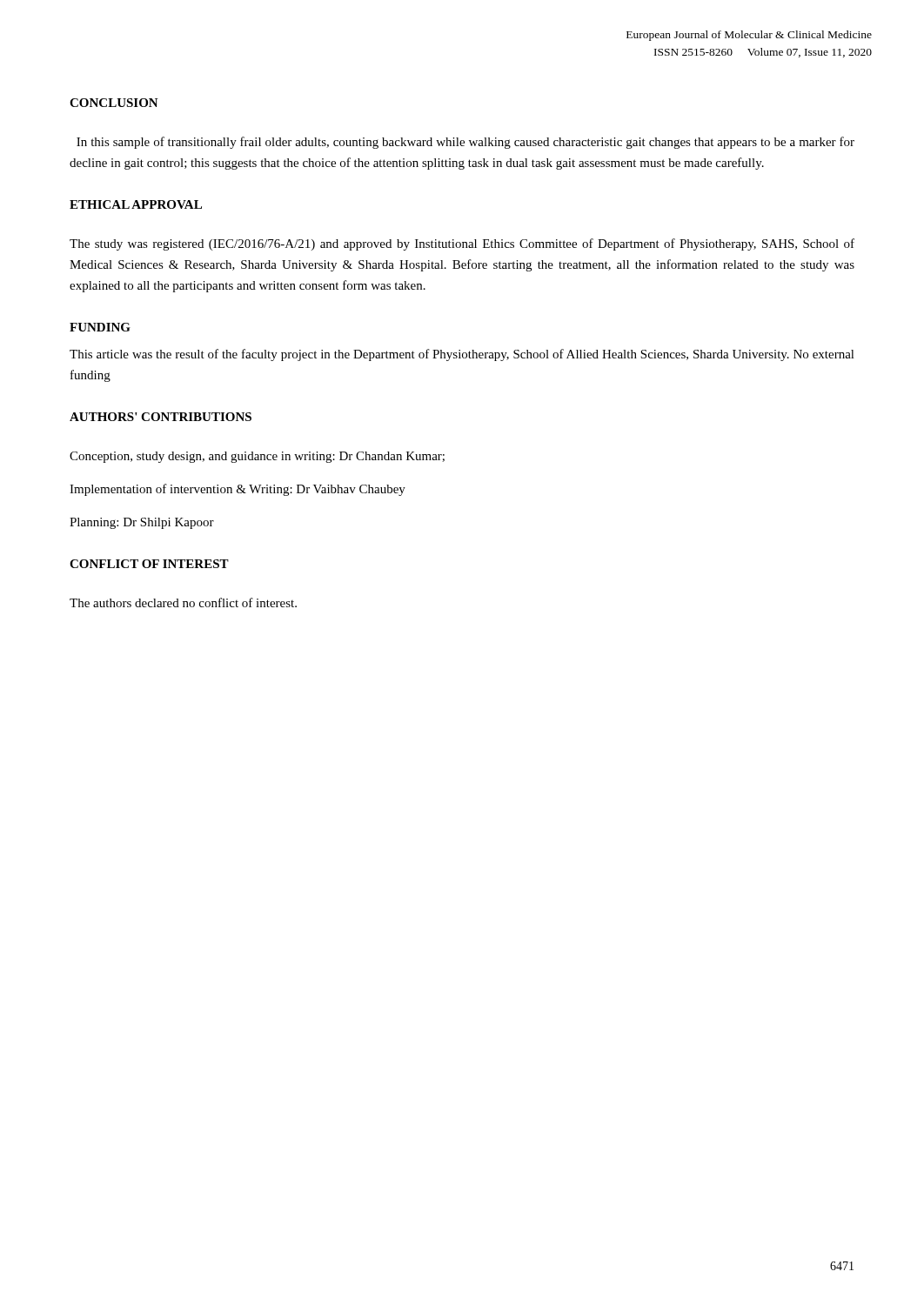This screenshot has width=924, height=1305.
Task: Where does it say "The authors declared no conflict of interest."?
Action: tap(184, 603)
